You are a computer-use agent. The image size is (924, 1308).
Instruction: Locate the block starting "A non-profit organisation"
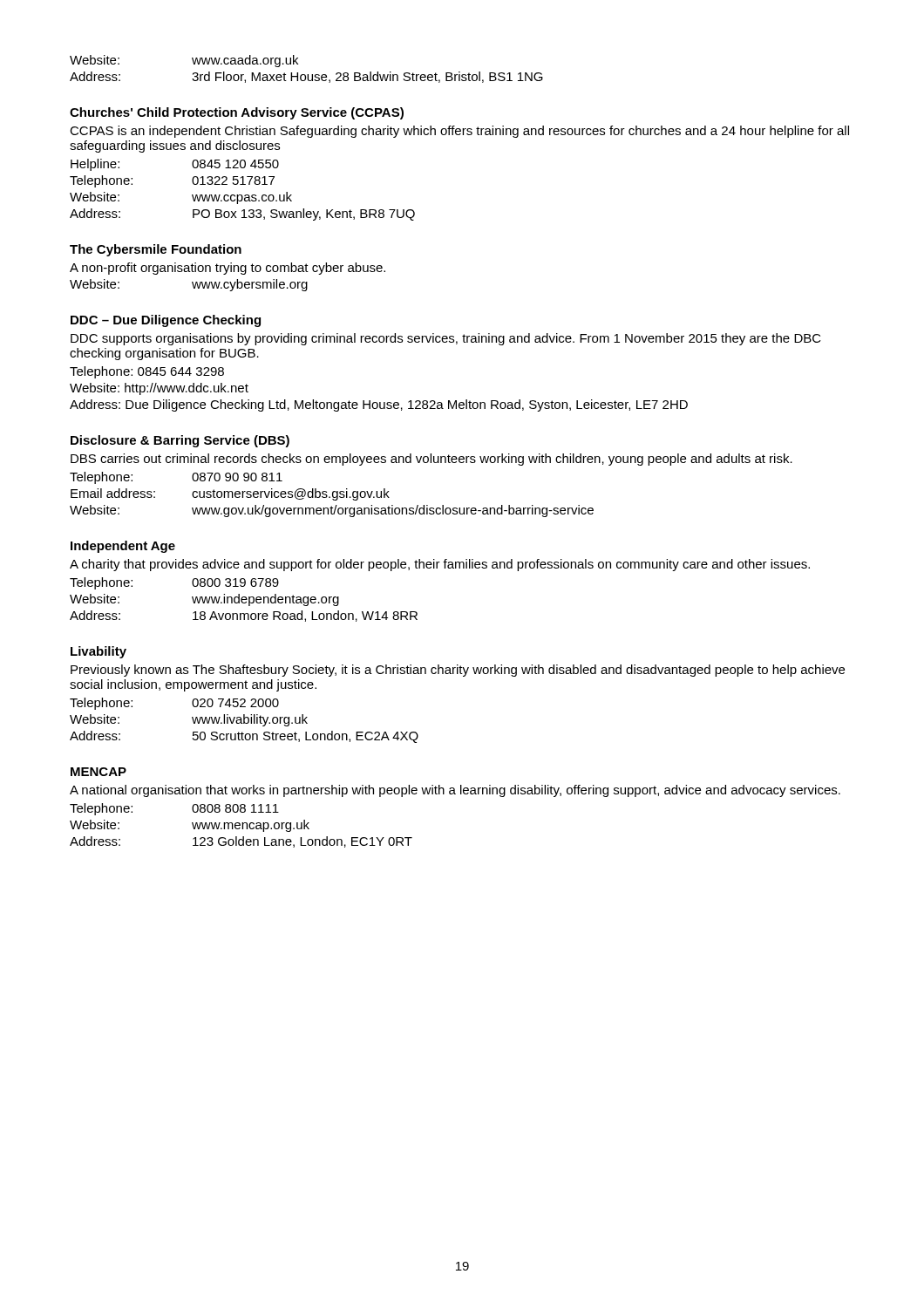point(228,269)
